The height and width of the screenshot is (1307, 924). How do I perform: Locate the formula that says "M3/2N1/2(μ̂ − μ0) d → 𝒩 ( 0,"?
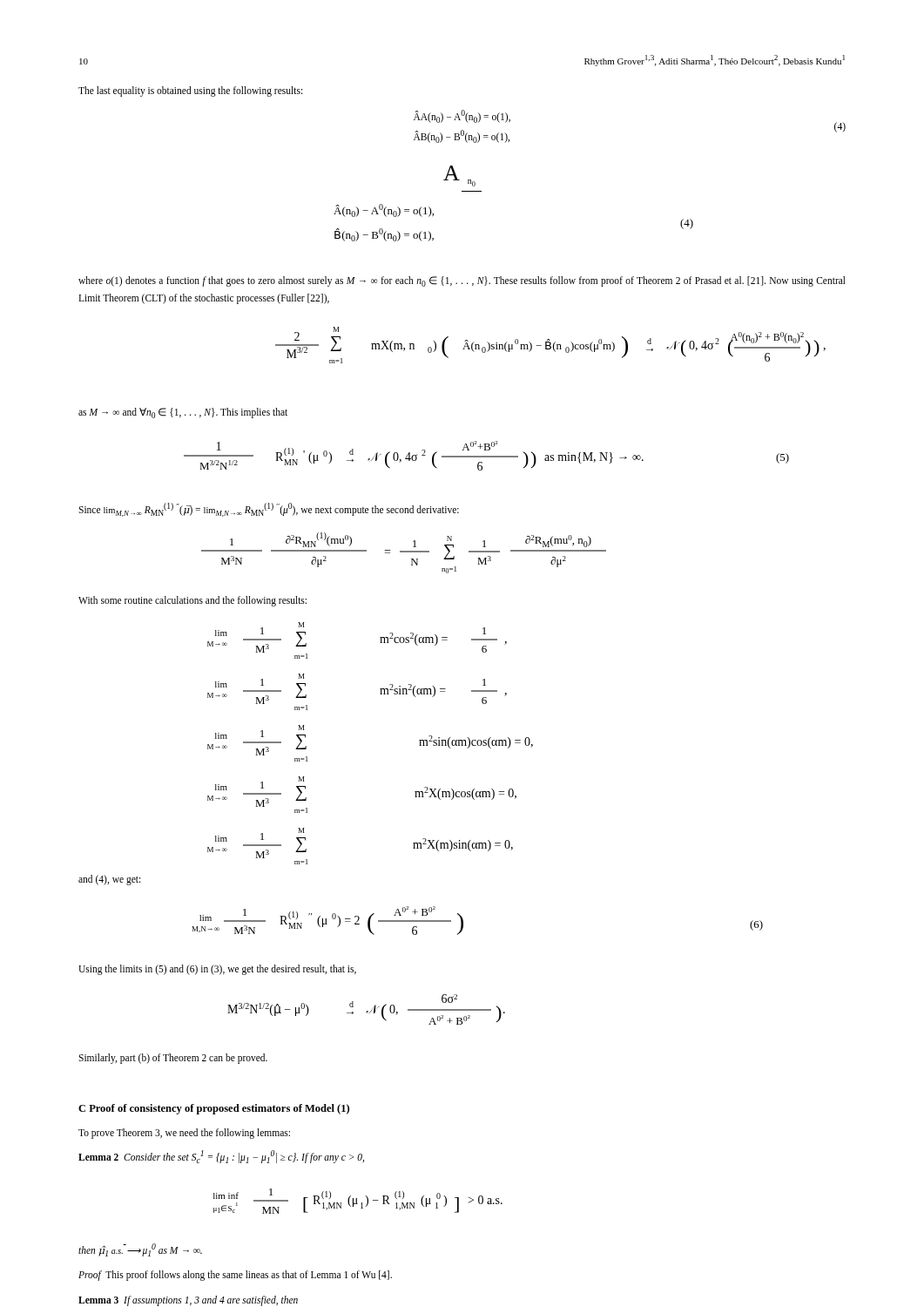click(x=462, y=1014)
